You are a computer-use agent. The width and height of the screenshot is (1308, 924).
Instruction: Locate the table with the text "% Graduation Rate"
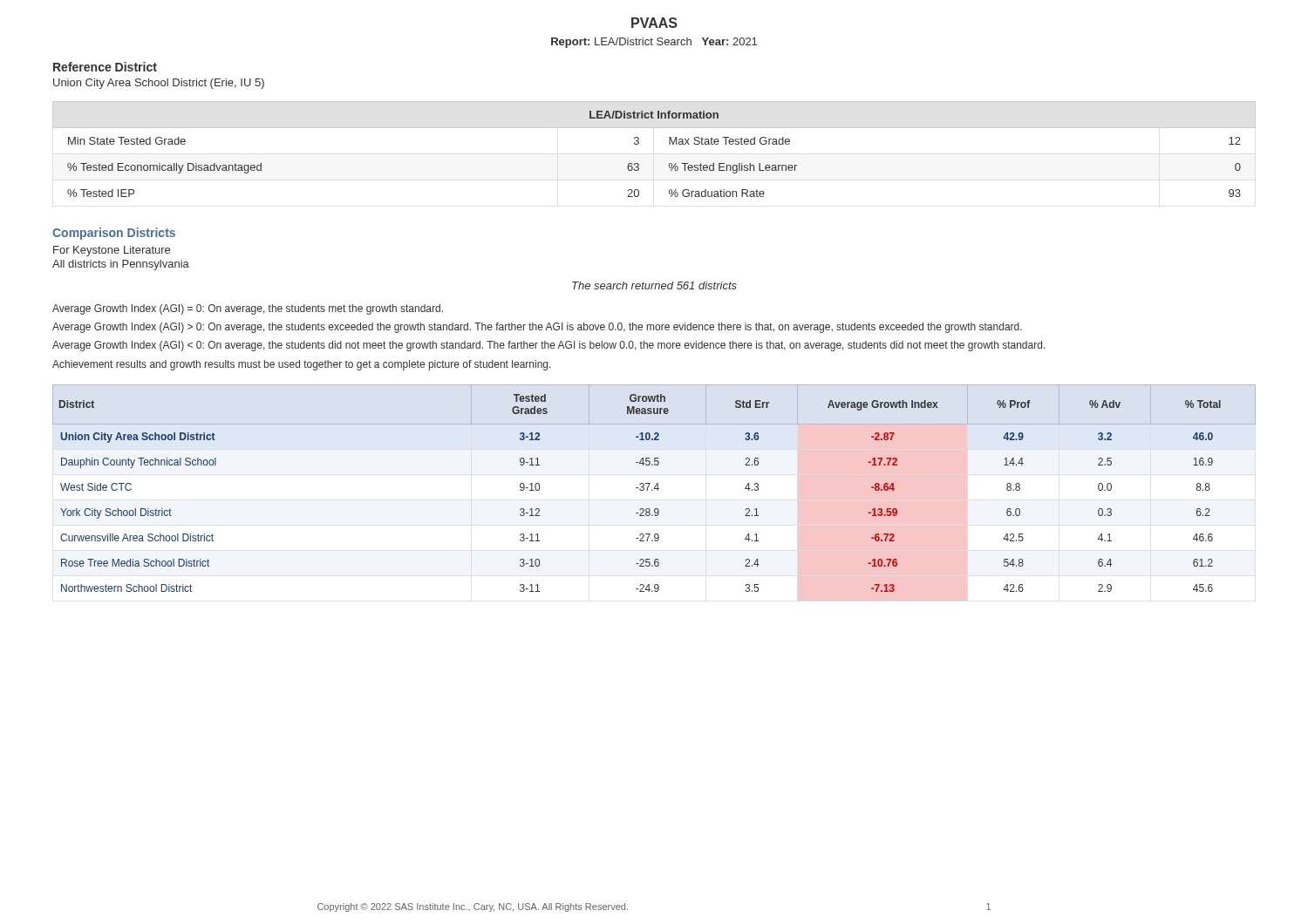coord(654,154)
